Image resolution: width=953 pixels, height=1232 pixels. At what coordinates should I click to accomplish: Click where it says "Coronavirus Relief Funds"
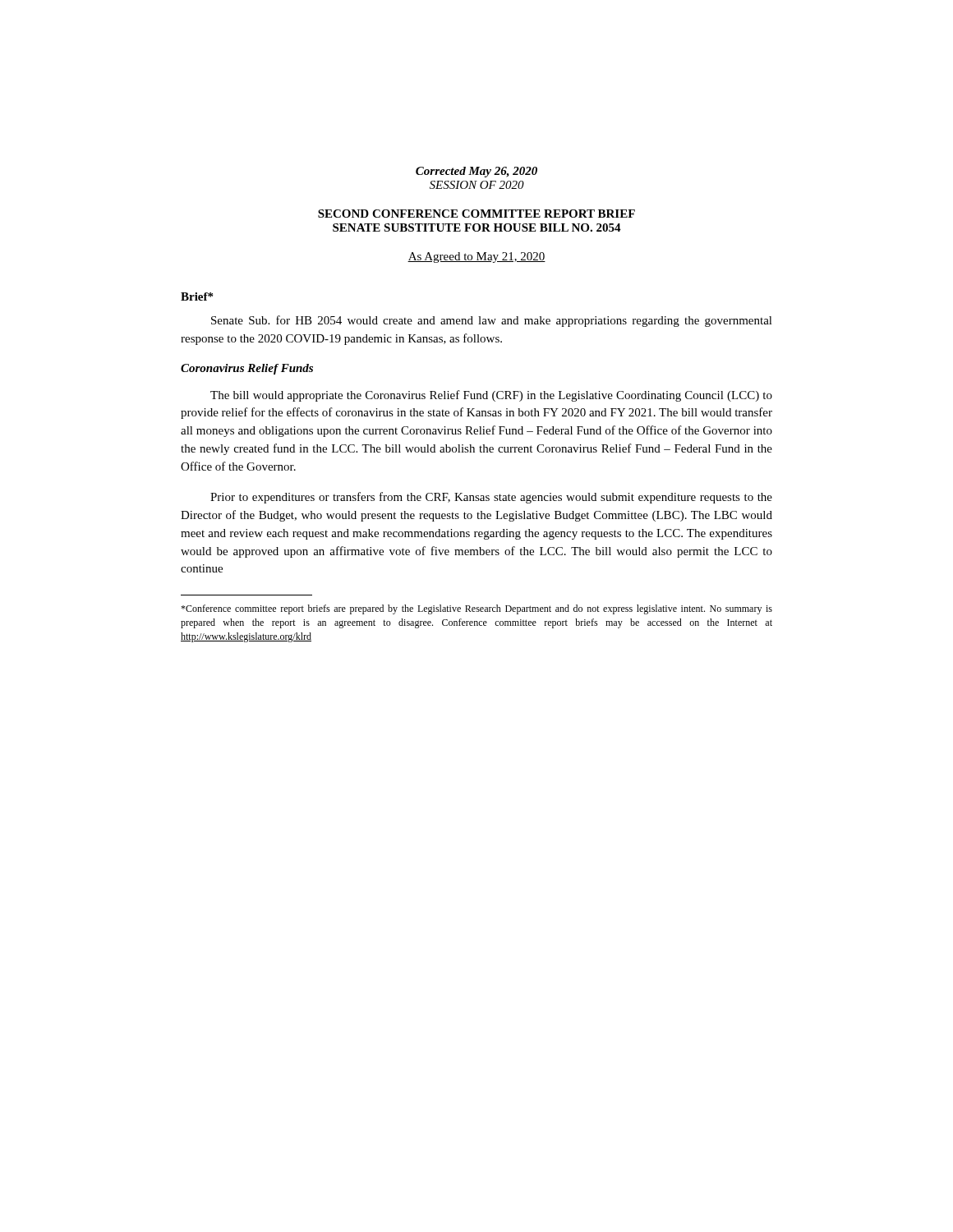(x=247, y=368)
